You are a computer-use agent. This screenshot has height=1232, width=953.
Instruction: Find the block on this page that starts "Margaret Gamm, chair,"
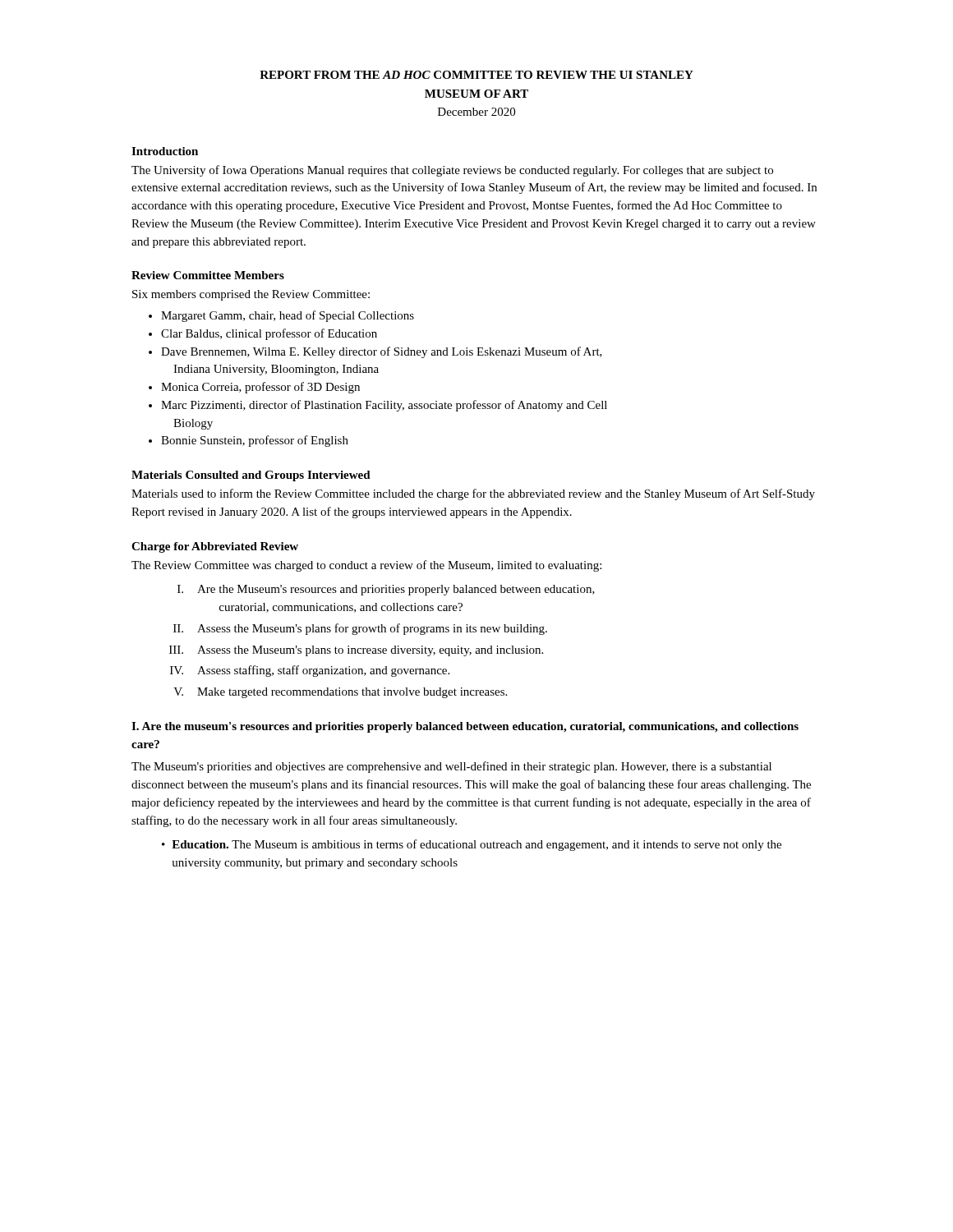(x=288, y=315)
